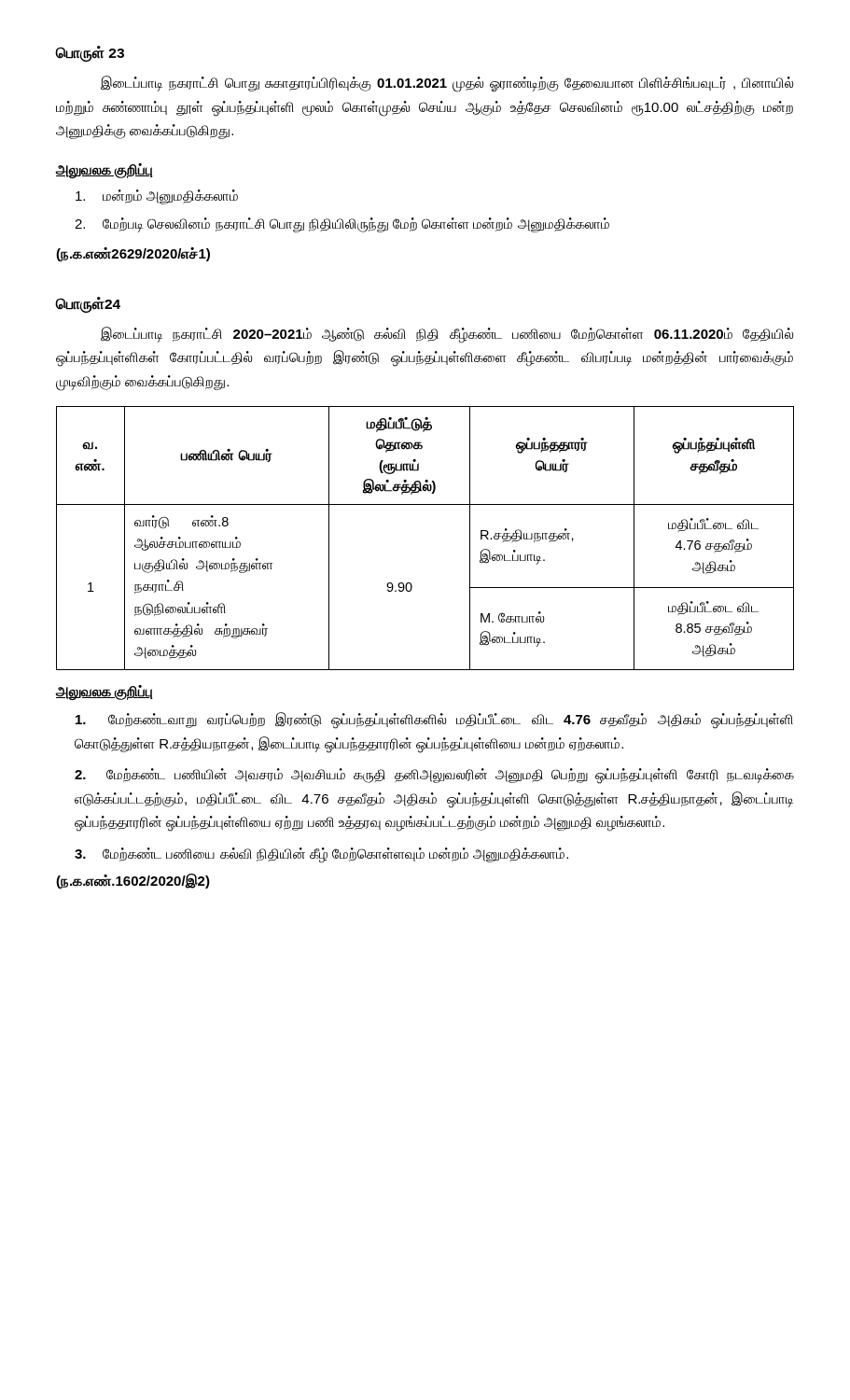Where is the passage that starts "2. மேற்கண்ட பணியின் அவசரம் அவசியம் கருதி தனிஅலுவலரின்"?
Viewport: 850px width, 1400px height.
pyautogui.click(x=434, y=796)
